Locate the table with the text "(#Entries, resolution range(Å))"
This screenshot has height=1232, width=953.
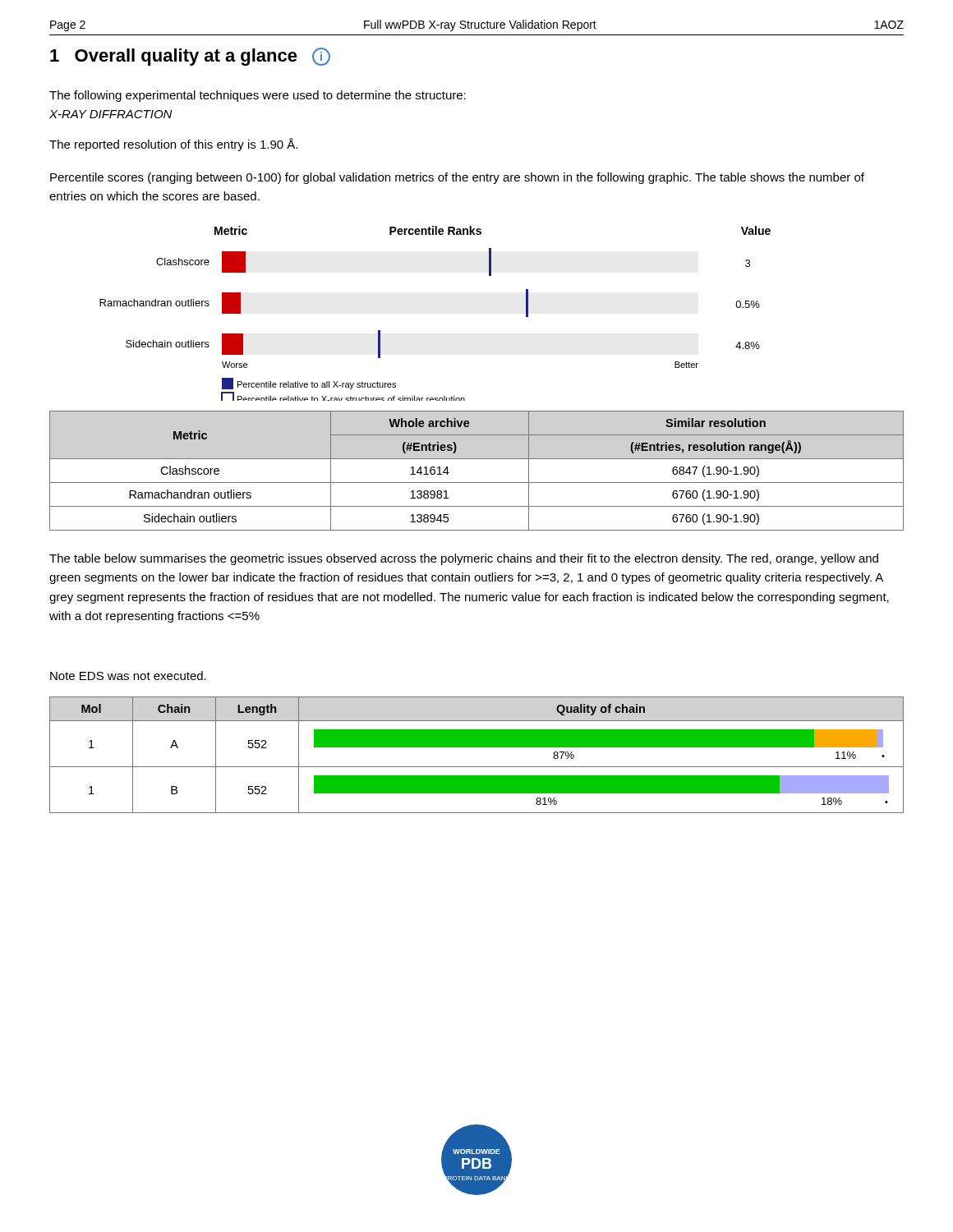click(x=476, y=471)
